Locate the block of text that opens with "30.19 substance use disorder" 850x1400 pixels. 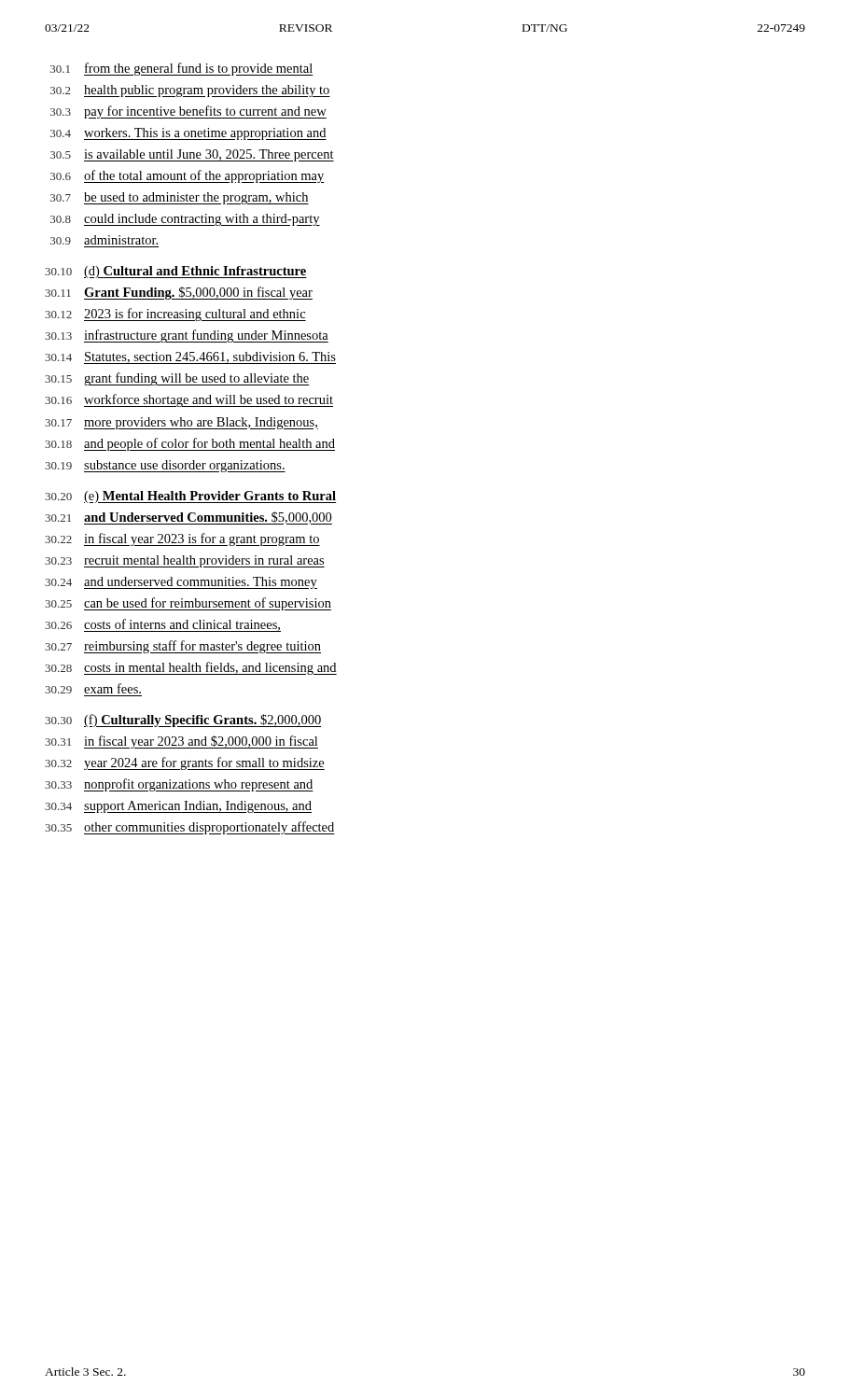pyautogui.click(x=165, y=464)
